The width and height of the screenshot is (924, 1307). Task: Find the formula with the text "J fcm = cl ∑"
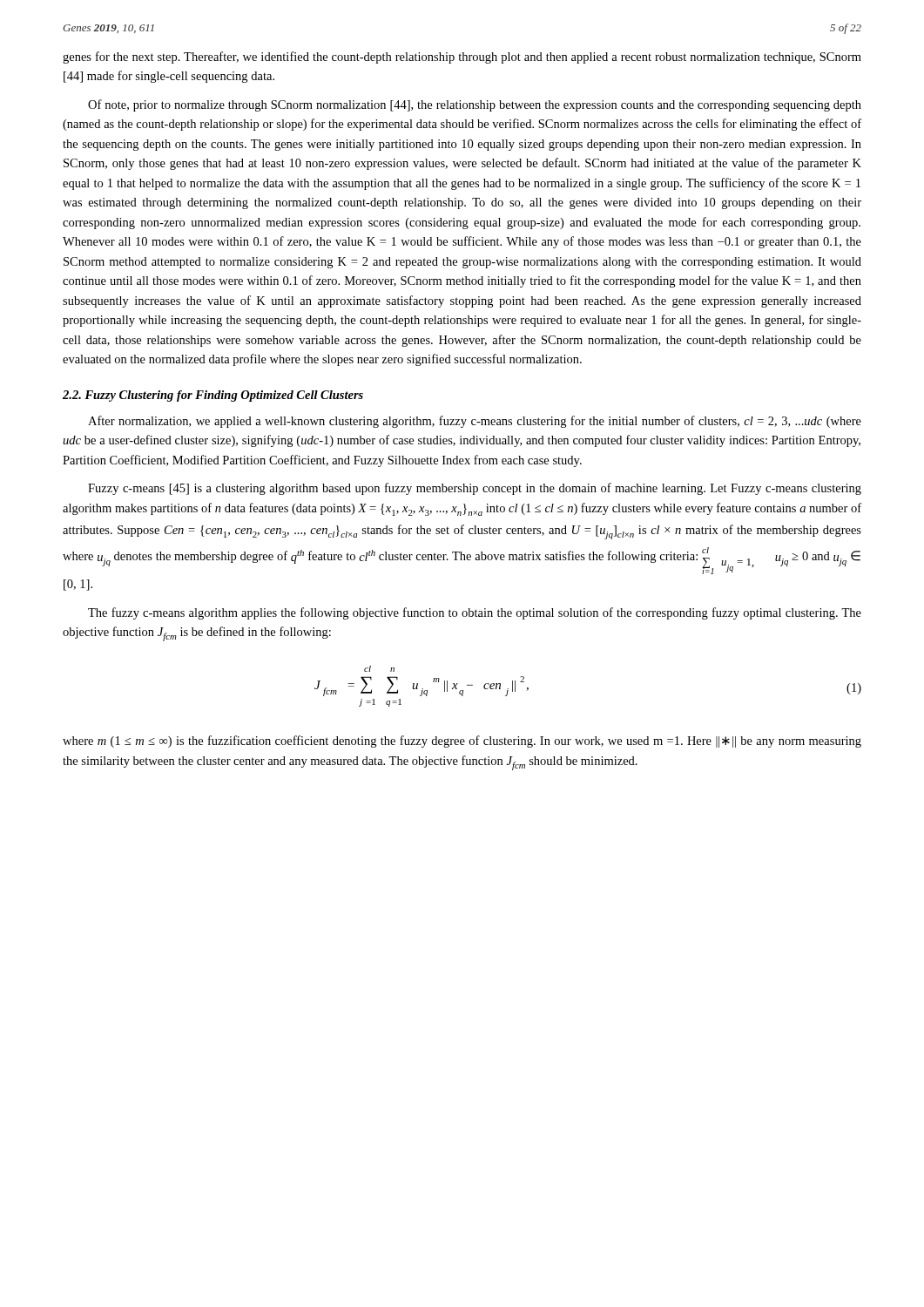[x=367, y=668]
